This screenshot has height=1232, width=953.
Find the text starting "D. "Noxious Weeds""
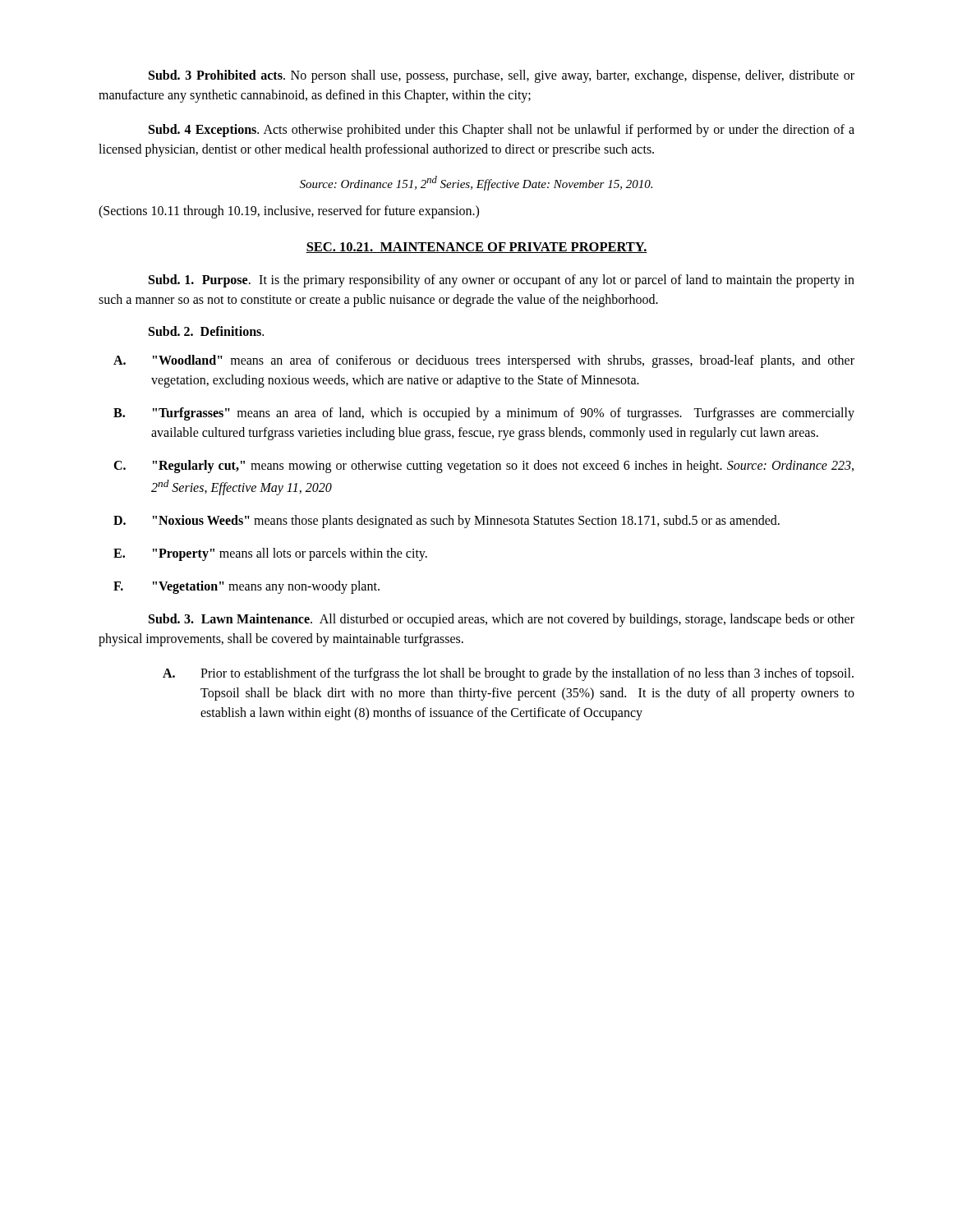476,521
